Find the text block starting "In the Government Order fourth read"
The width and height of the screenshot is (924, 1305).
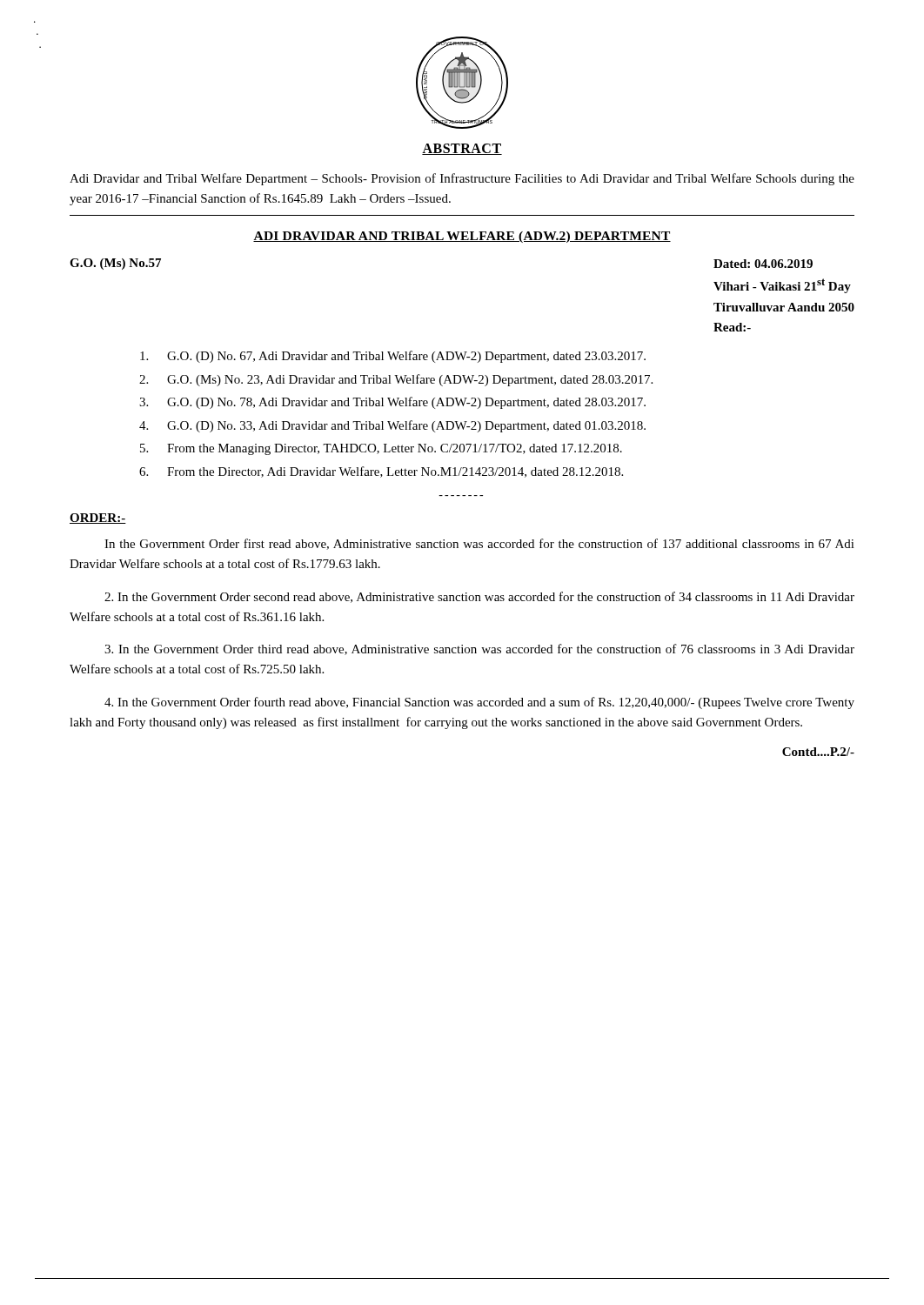tap(462, 712)
